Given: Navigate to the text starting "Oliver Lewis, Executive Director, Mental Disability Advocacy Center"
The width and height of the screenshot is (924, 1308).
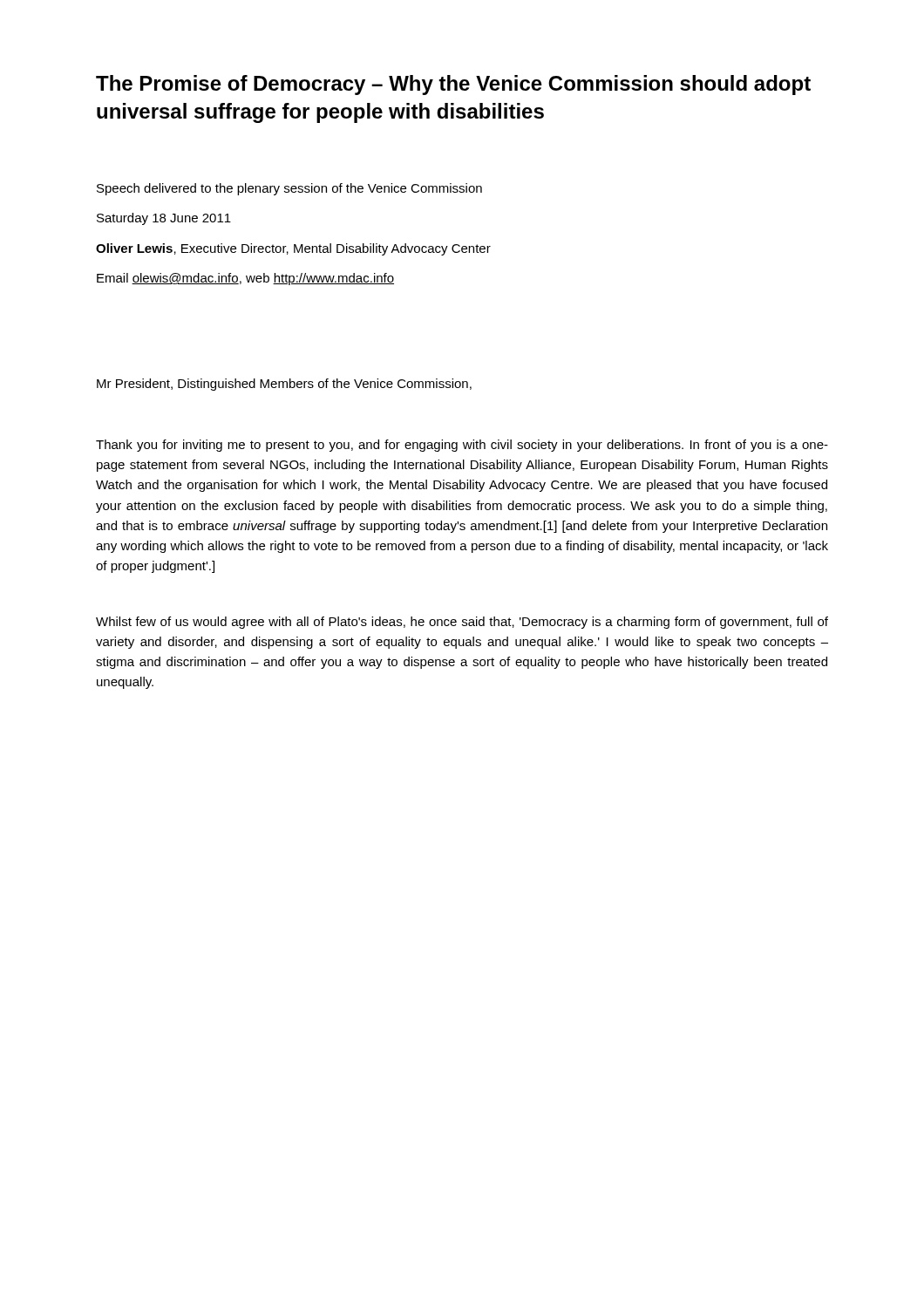Looking at the screenshot, I should [x=293, y=248].
